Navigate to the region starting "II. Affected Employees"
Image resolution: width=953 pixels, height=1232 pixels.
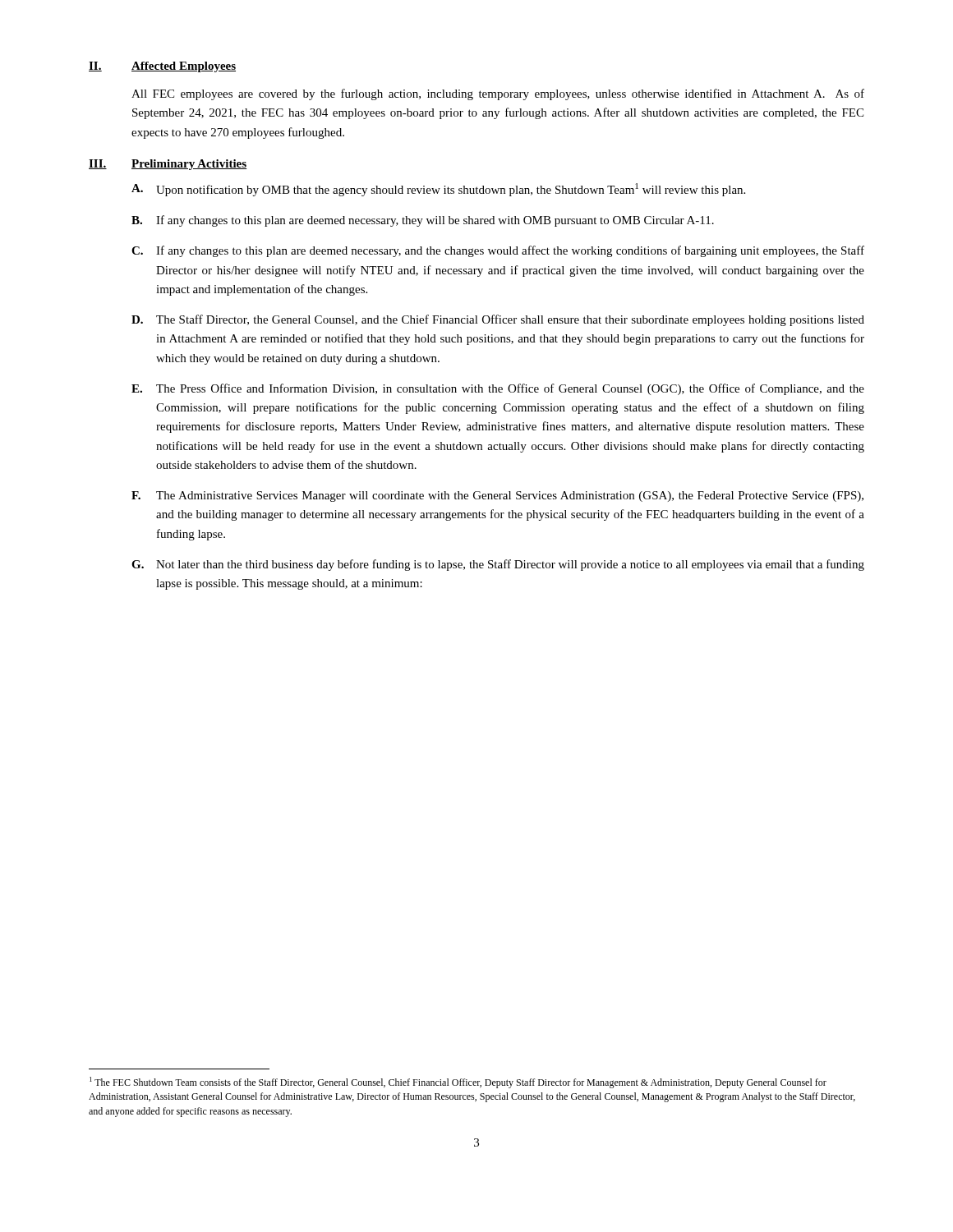pos(162,66)
